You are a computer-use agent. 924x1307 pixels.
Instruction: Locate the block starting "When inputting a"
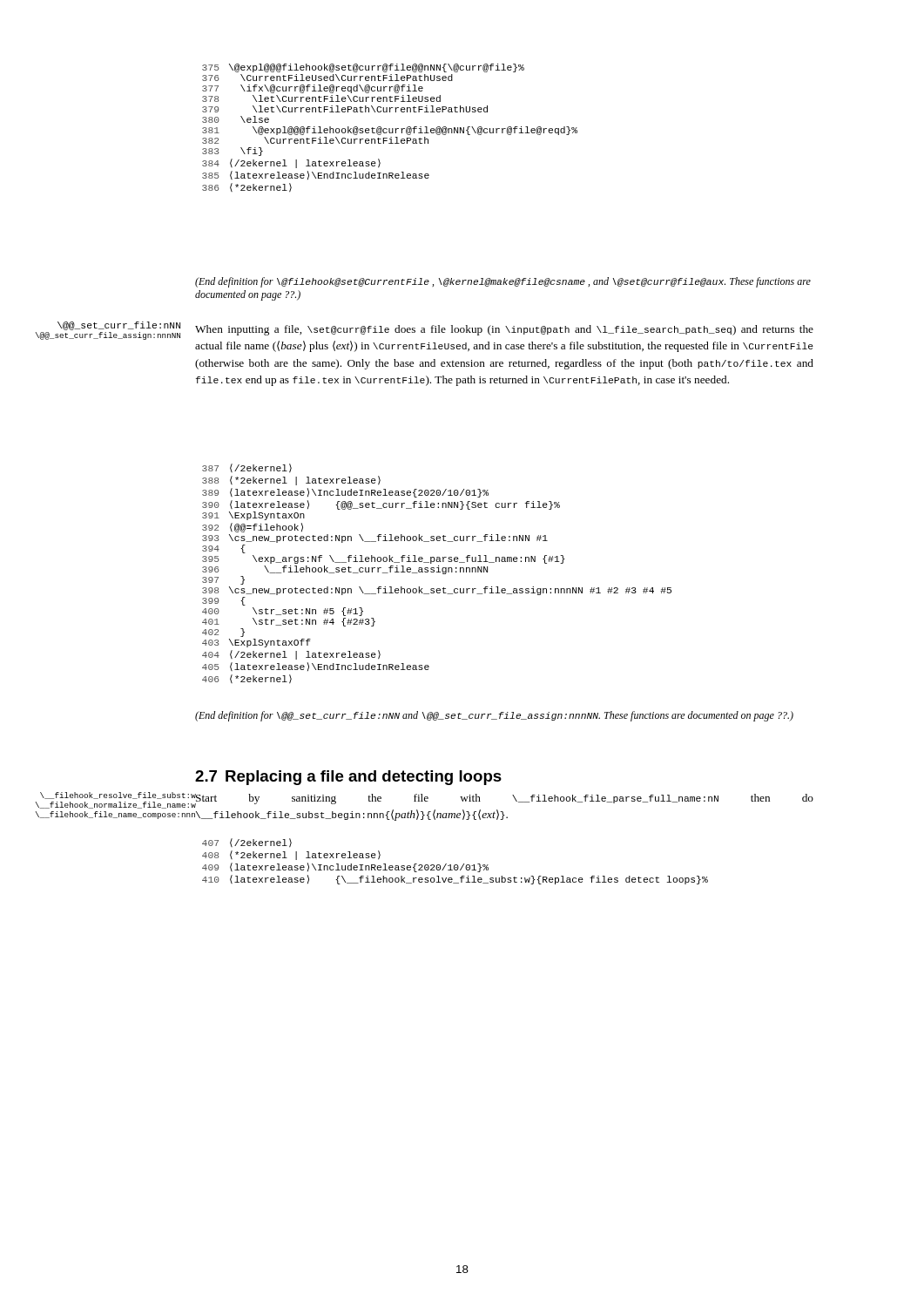click(x=504, y=354)
